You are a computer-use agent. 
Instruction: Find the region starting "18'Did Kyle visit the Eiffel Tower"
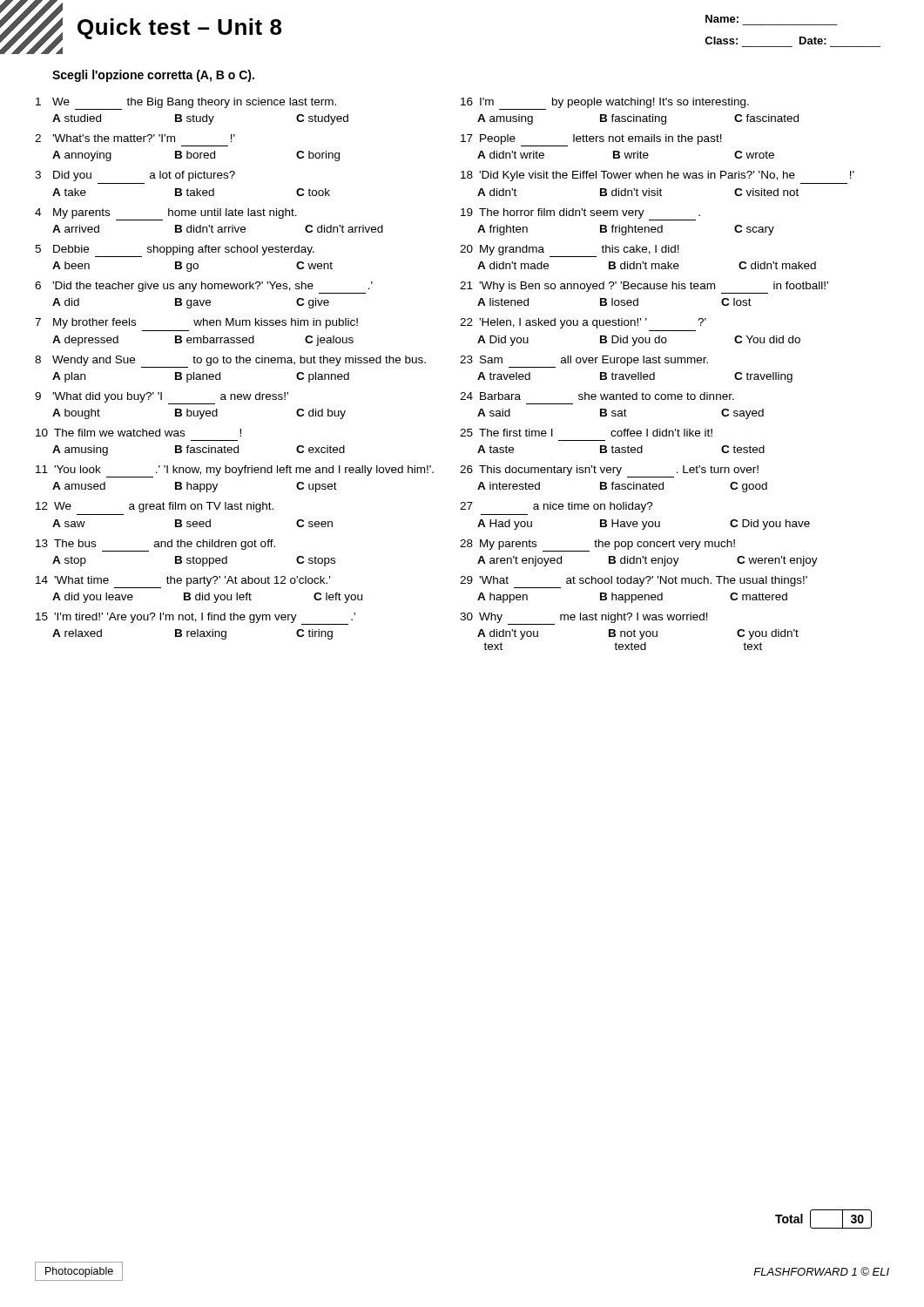click(x=673, y=183)
